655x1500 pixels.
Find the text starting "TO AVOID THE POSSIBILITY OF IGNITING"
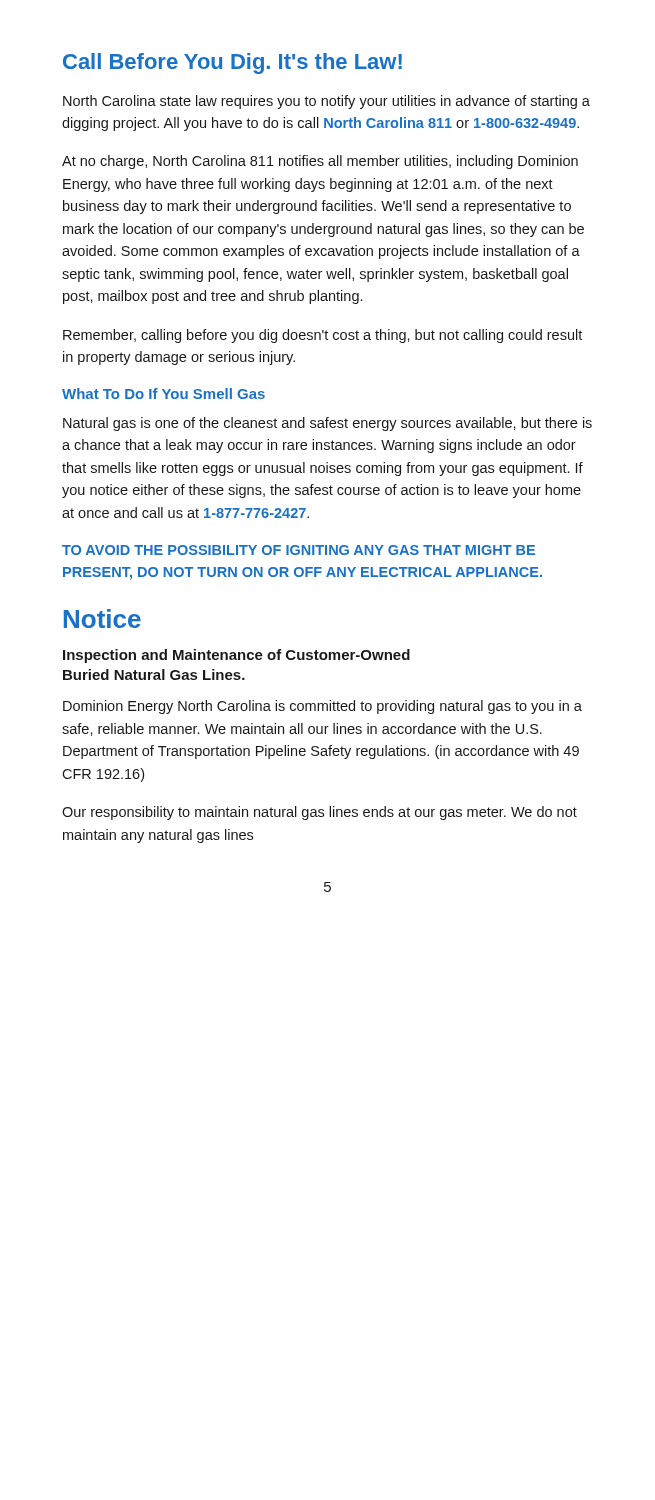[302, 561]
